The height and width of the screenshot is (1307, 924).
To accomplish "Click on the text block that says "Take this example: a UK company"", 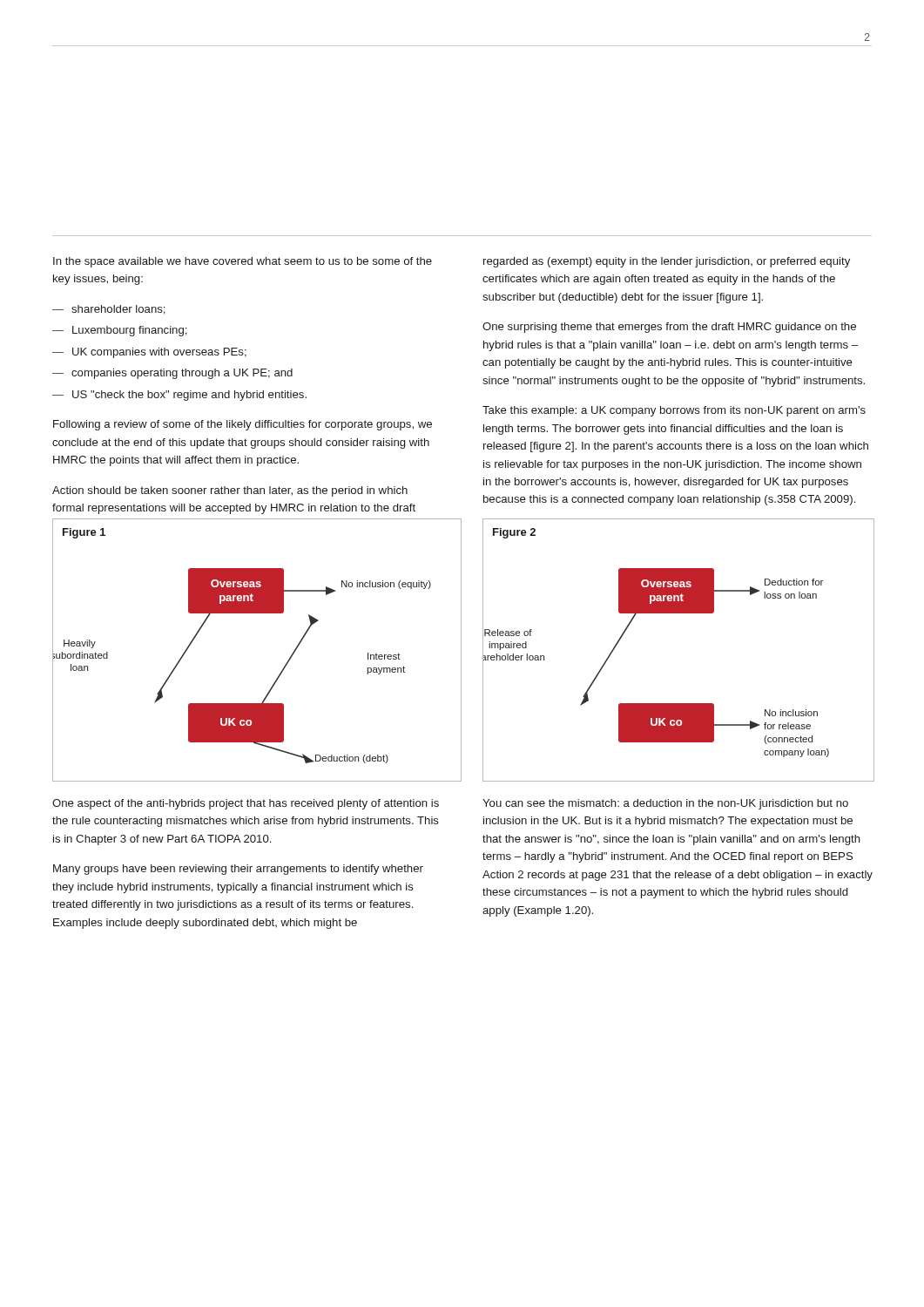I will (x=676, y=455).
